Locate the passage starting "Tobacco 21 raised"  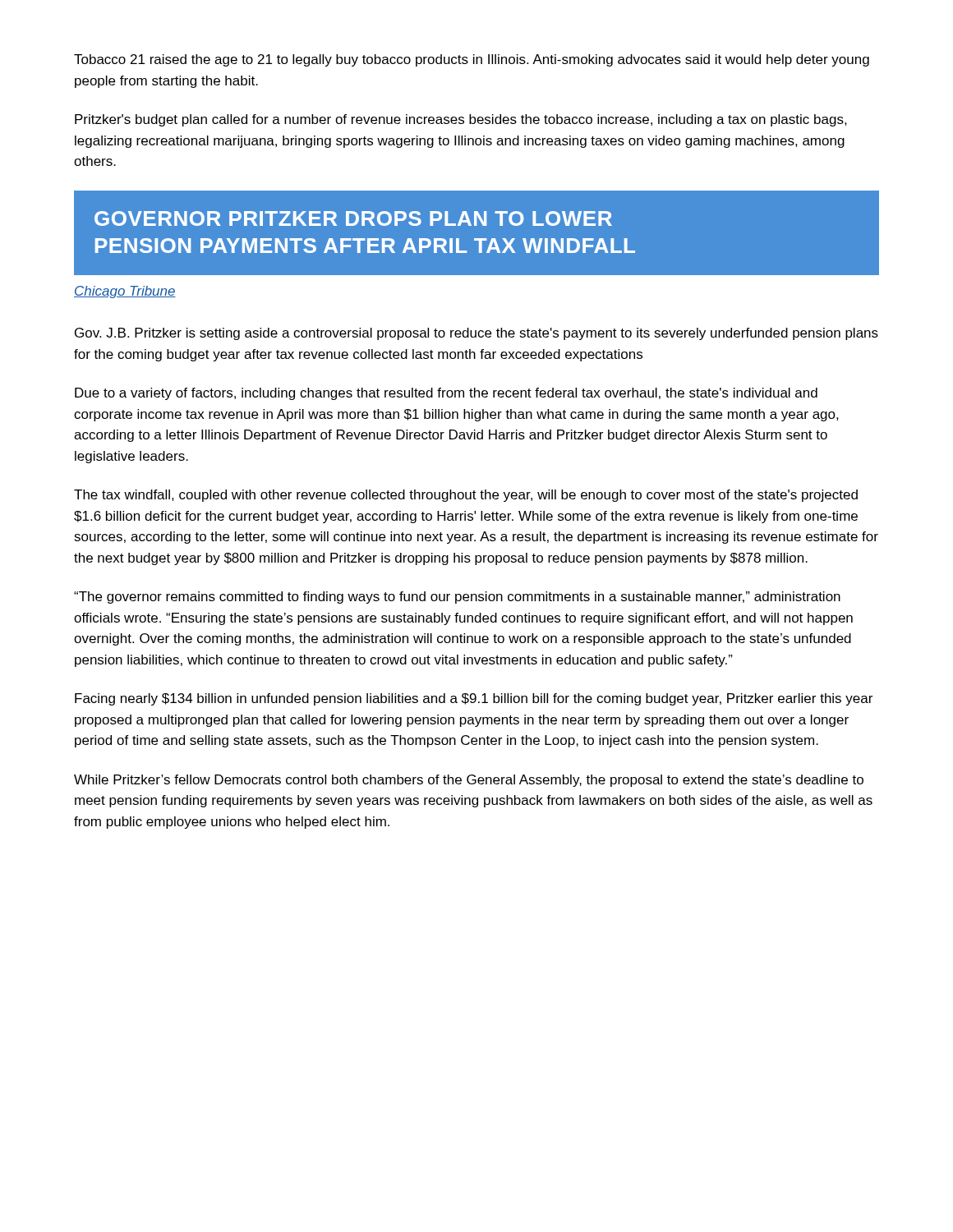(472, 70)
